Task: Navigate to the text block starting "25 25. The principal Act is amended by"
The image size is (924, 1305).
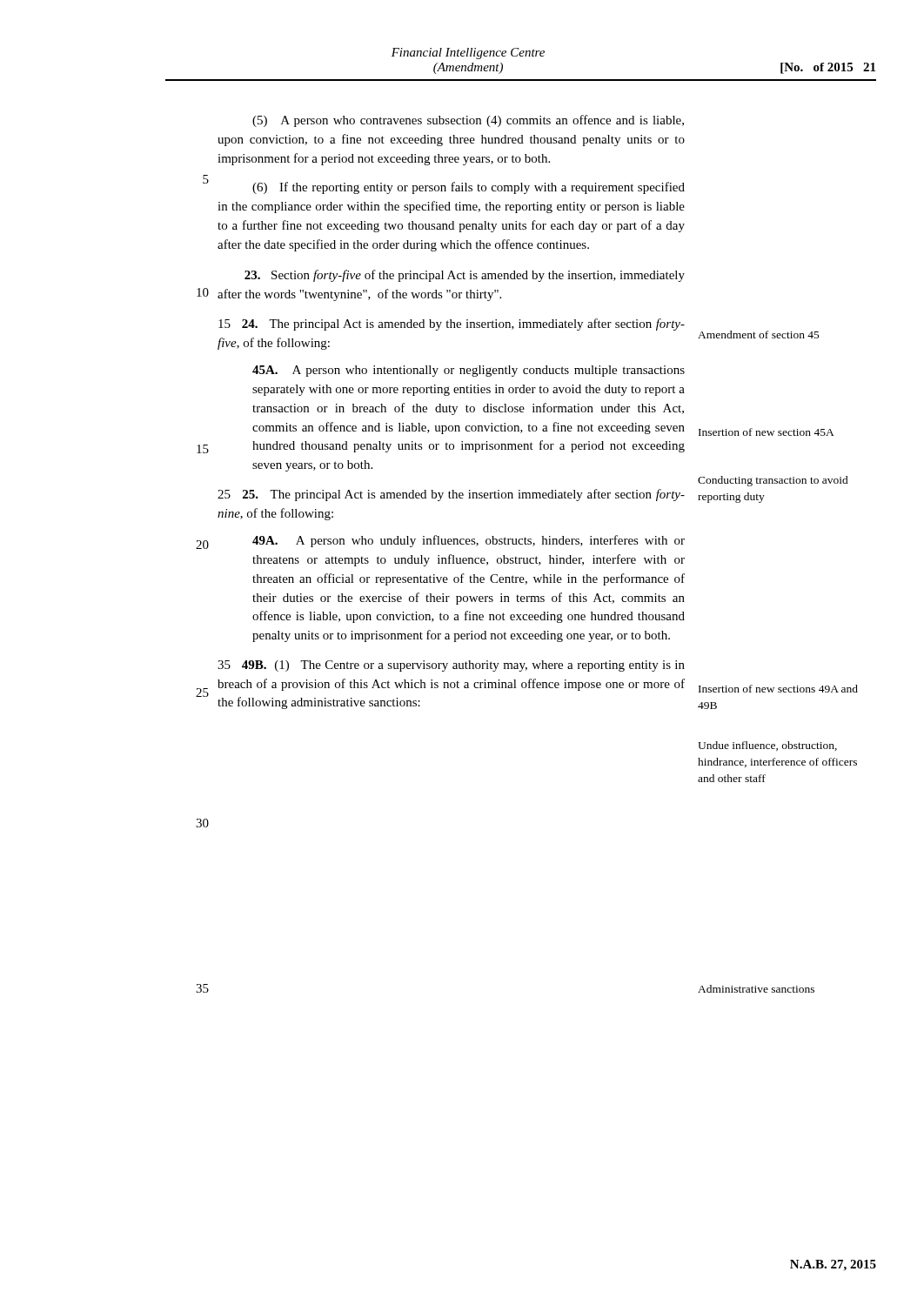Action: (451, 503)
